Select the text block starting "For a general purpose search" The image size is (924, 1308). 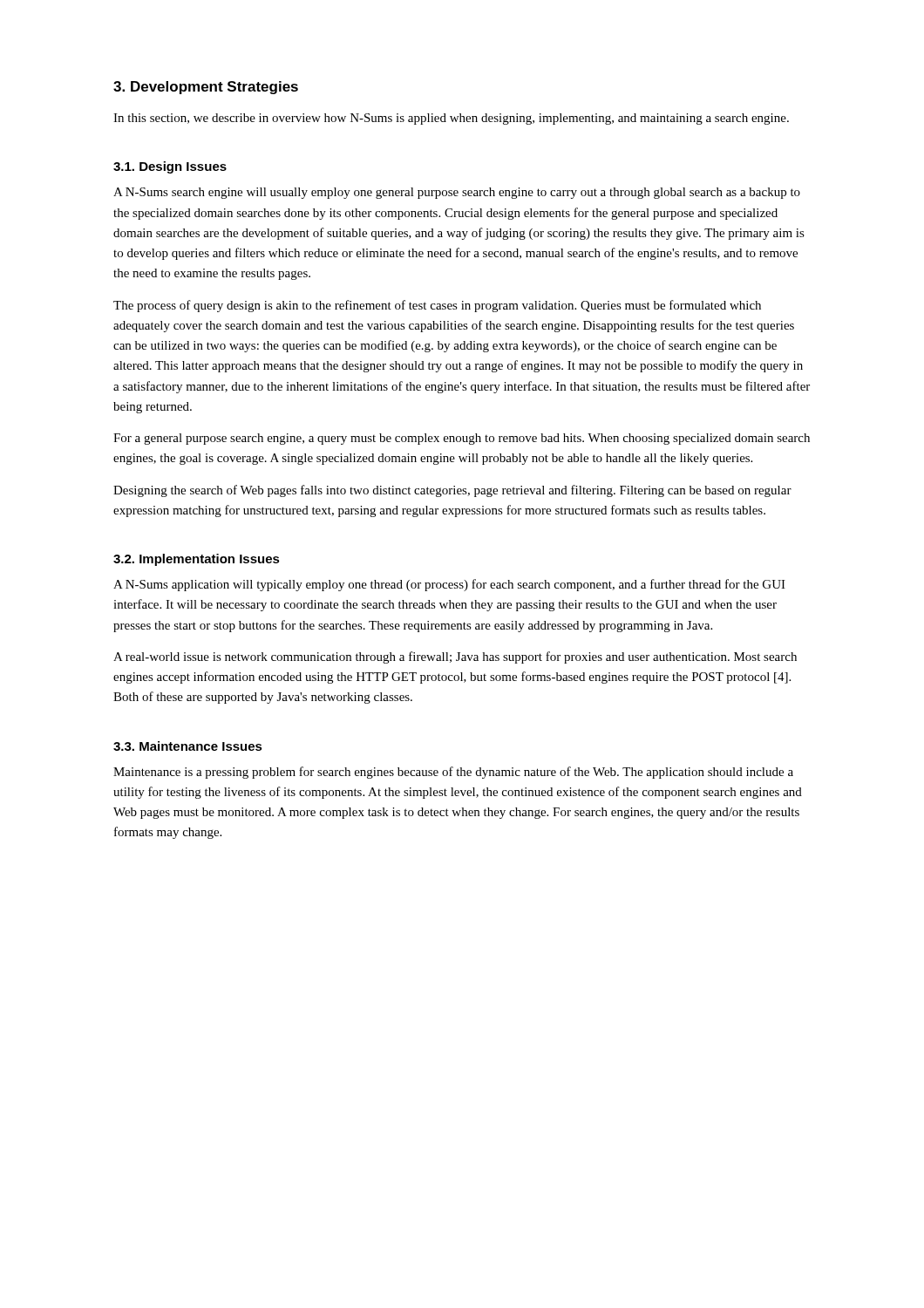(462, 448)
